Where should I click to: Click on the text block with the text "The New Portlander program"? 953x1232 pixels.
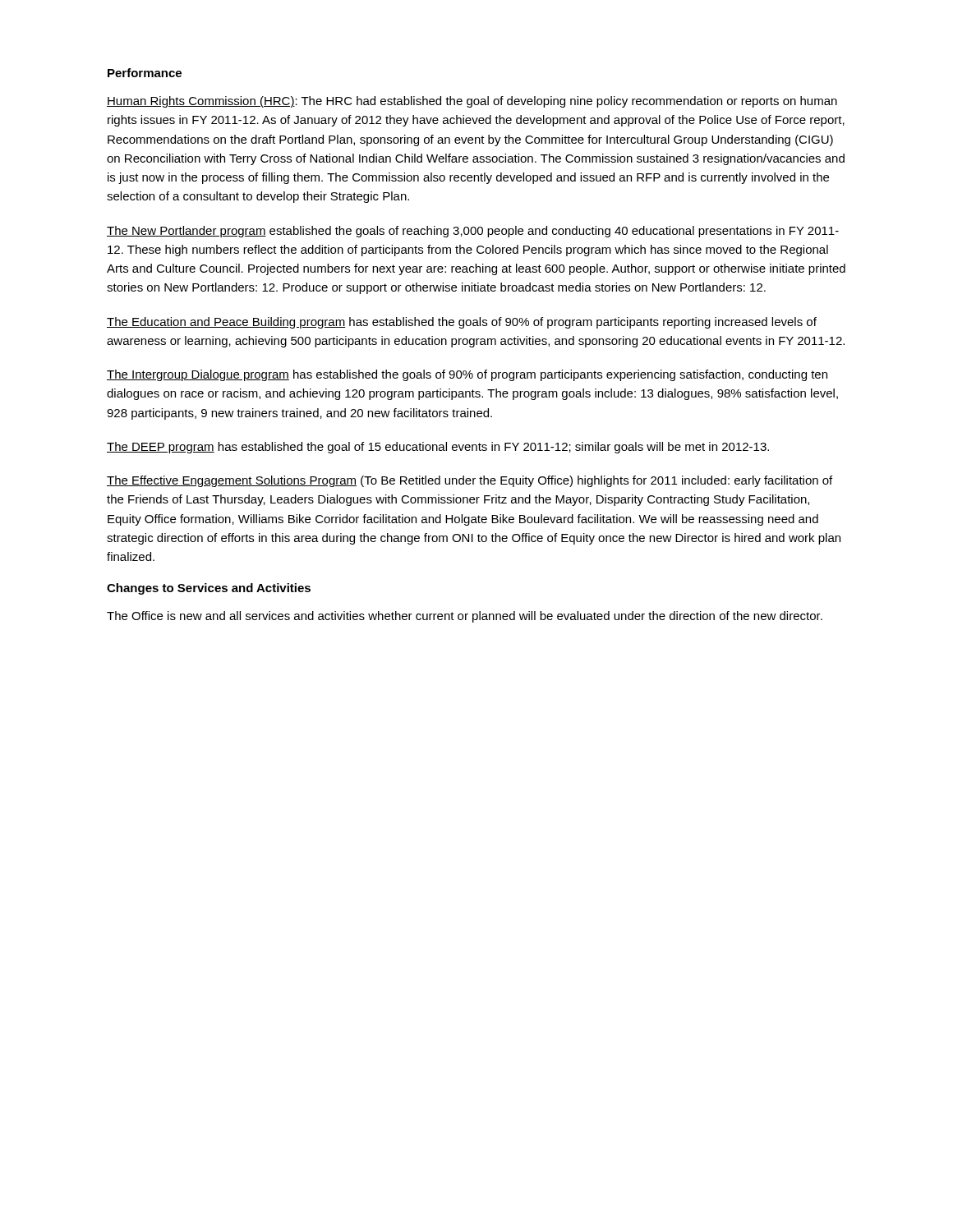[476, 259]
